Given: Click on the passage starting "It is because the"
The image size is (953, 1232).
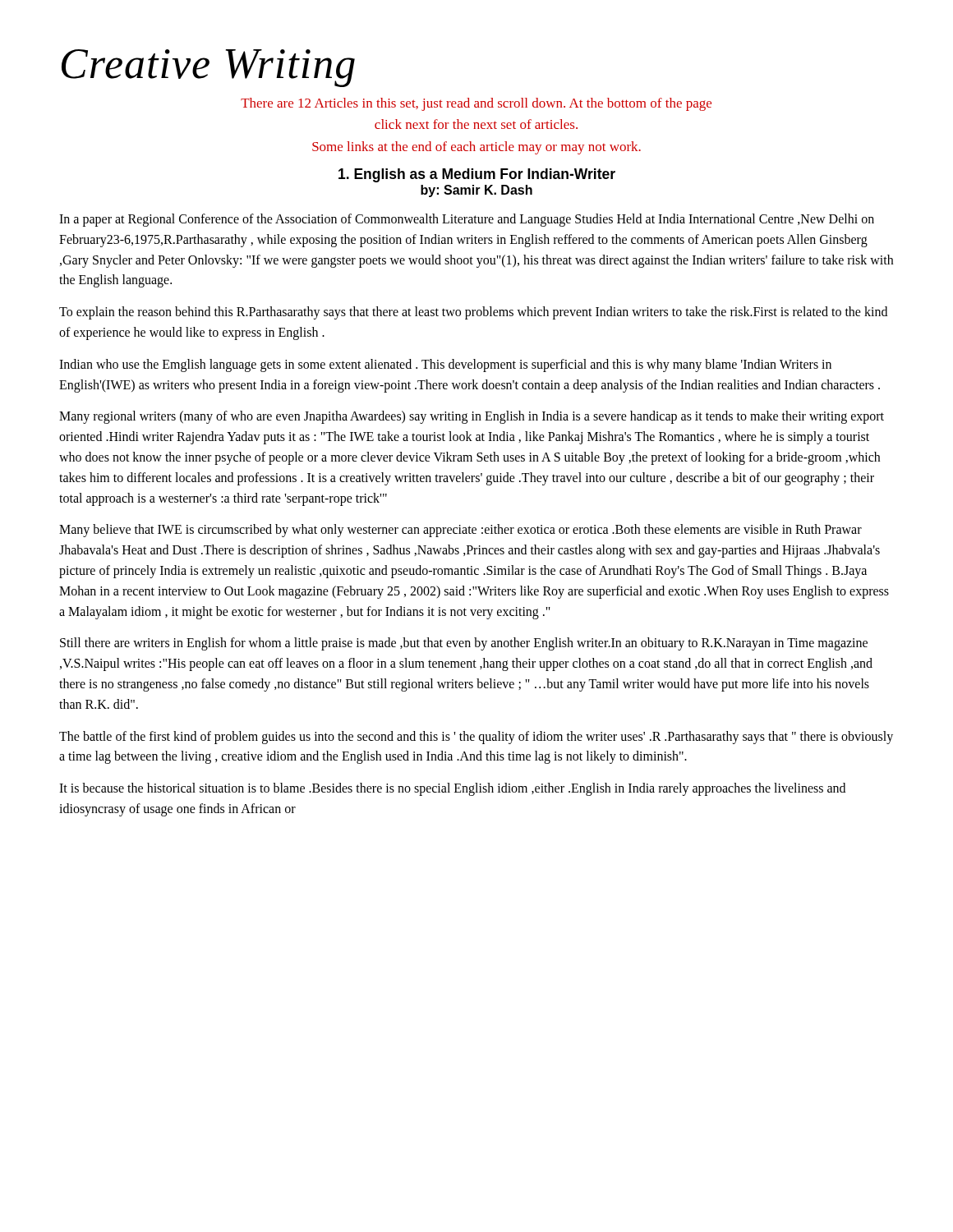Looking at the screenshot, I should tap(452, 798).
